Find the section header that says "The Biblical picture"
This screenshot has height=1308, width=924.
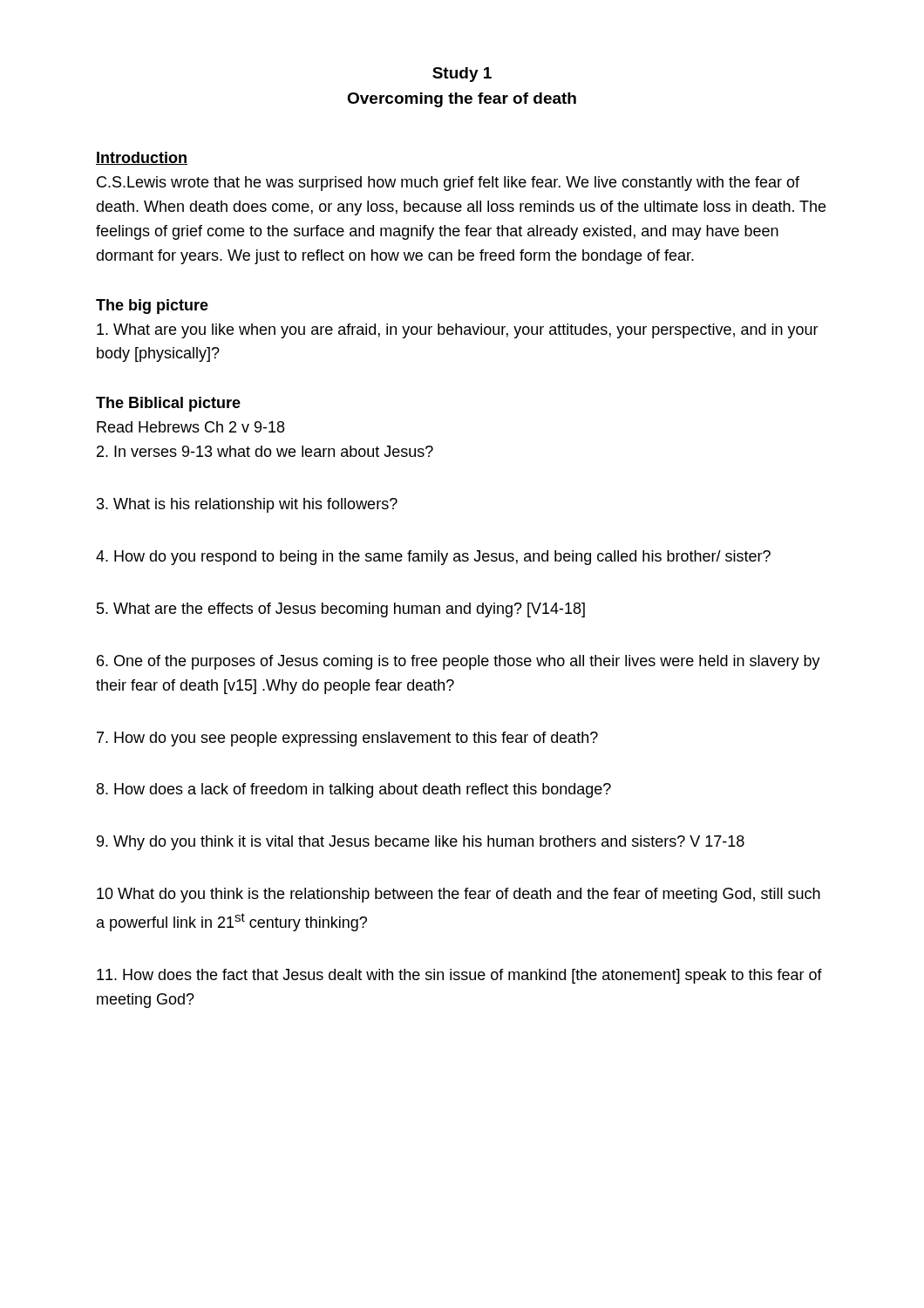pos(168,403)
